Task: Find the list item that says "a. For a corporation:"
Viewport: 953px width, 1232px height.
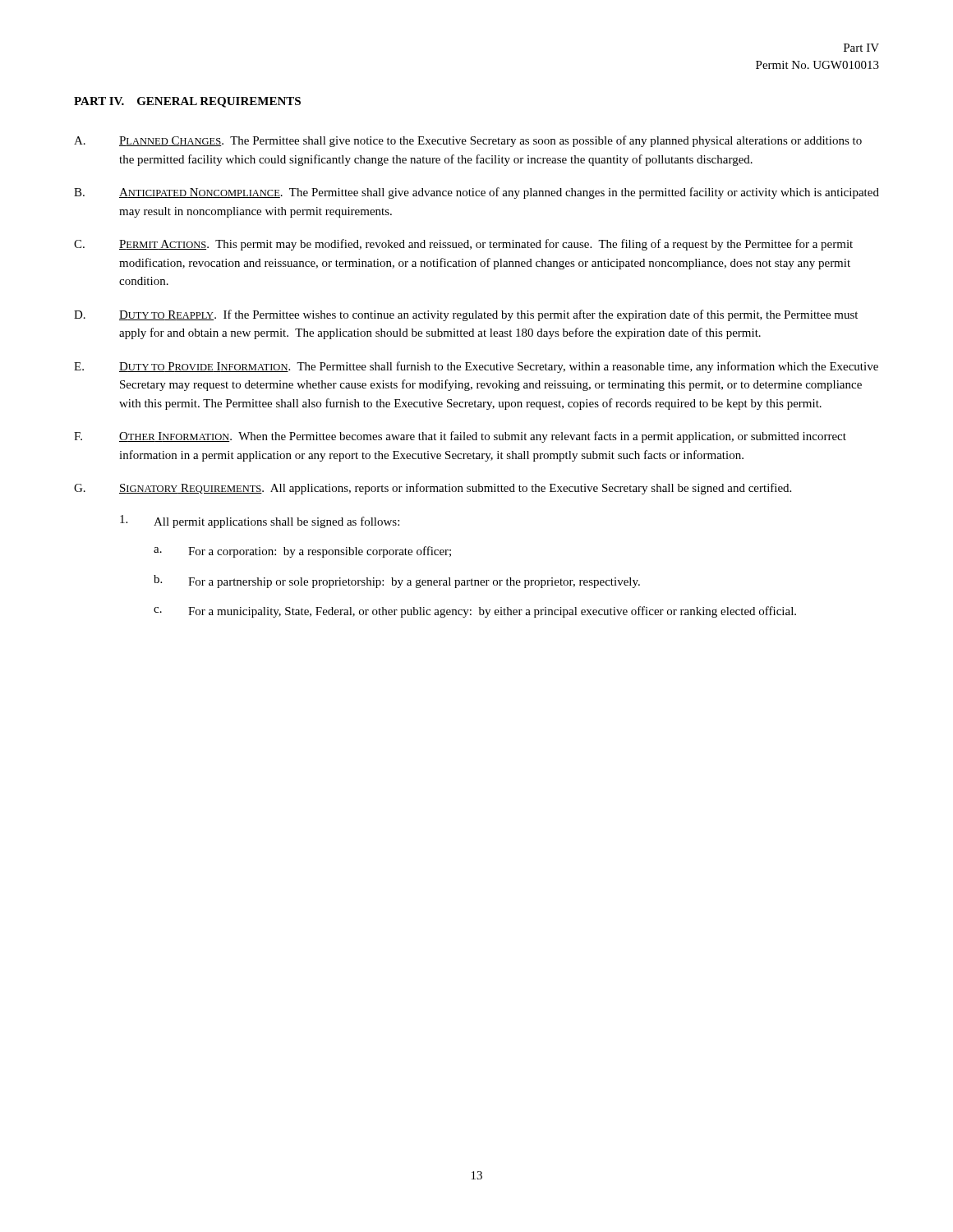Action: [302, 552]
